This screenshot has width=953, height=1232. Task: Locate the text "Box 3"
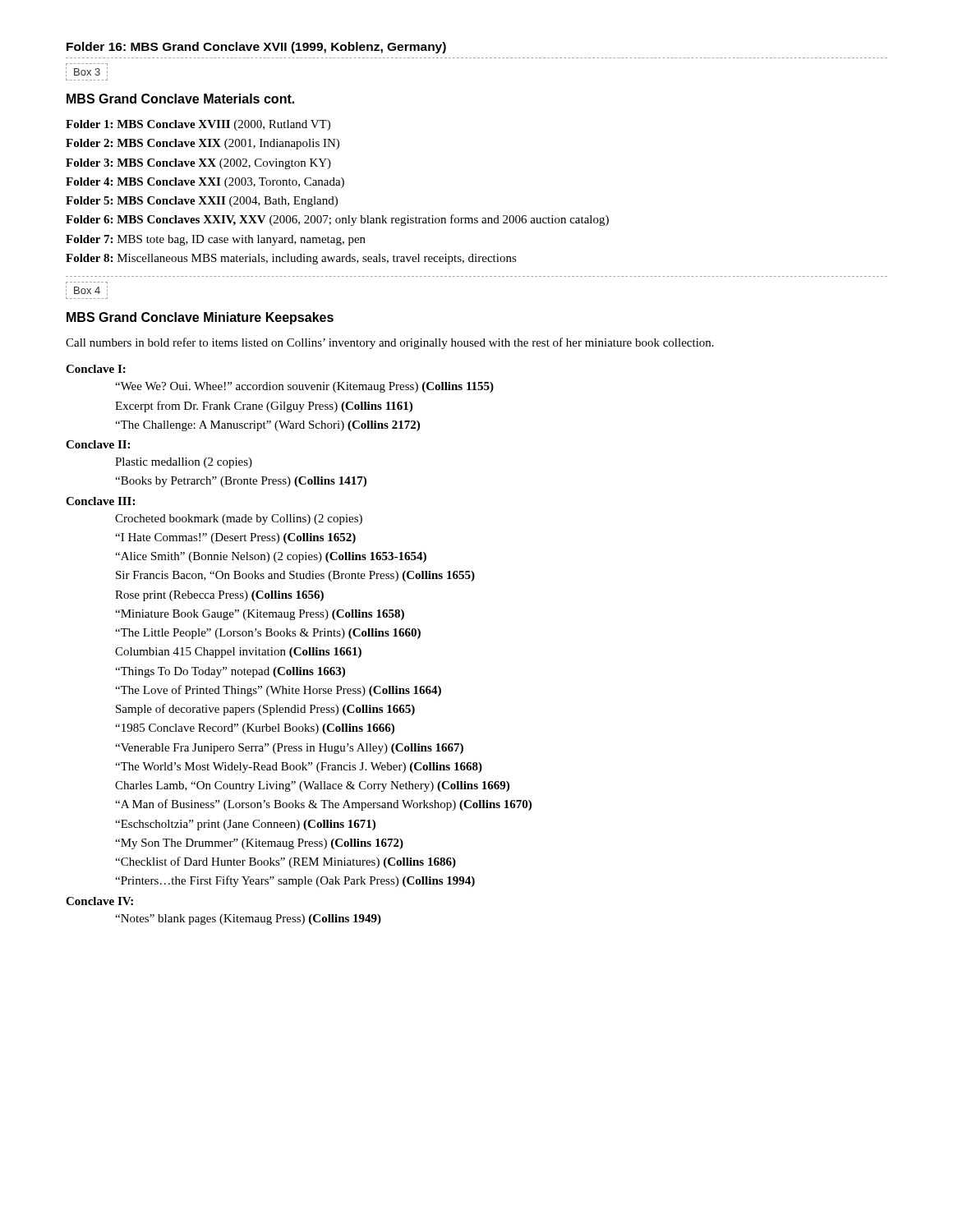(87, 72)
